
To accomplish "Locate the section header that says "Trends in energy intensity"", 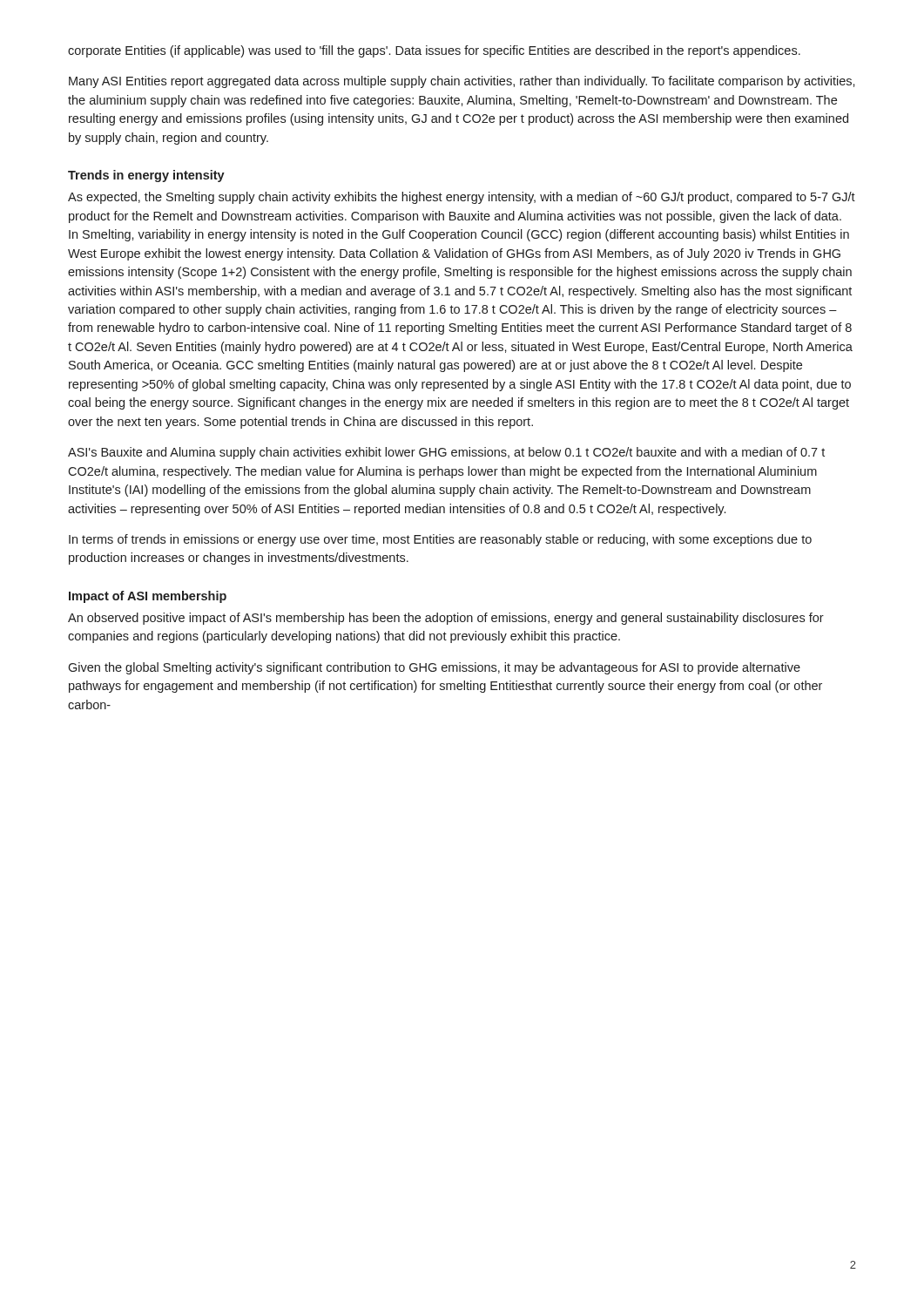I will coord(146,175).
